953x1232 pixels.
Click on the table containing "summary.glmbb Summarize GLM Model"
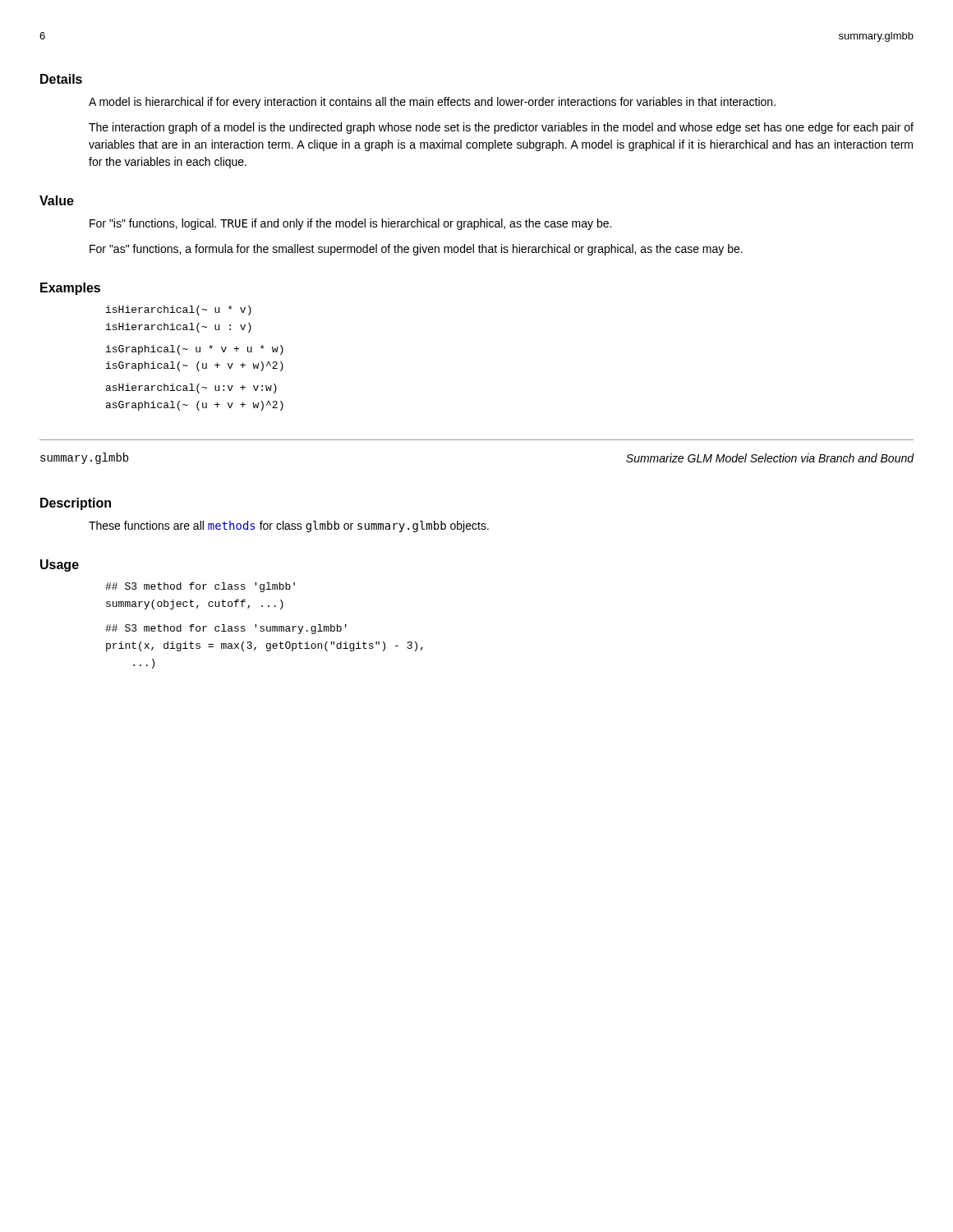point(476,458)
